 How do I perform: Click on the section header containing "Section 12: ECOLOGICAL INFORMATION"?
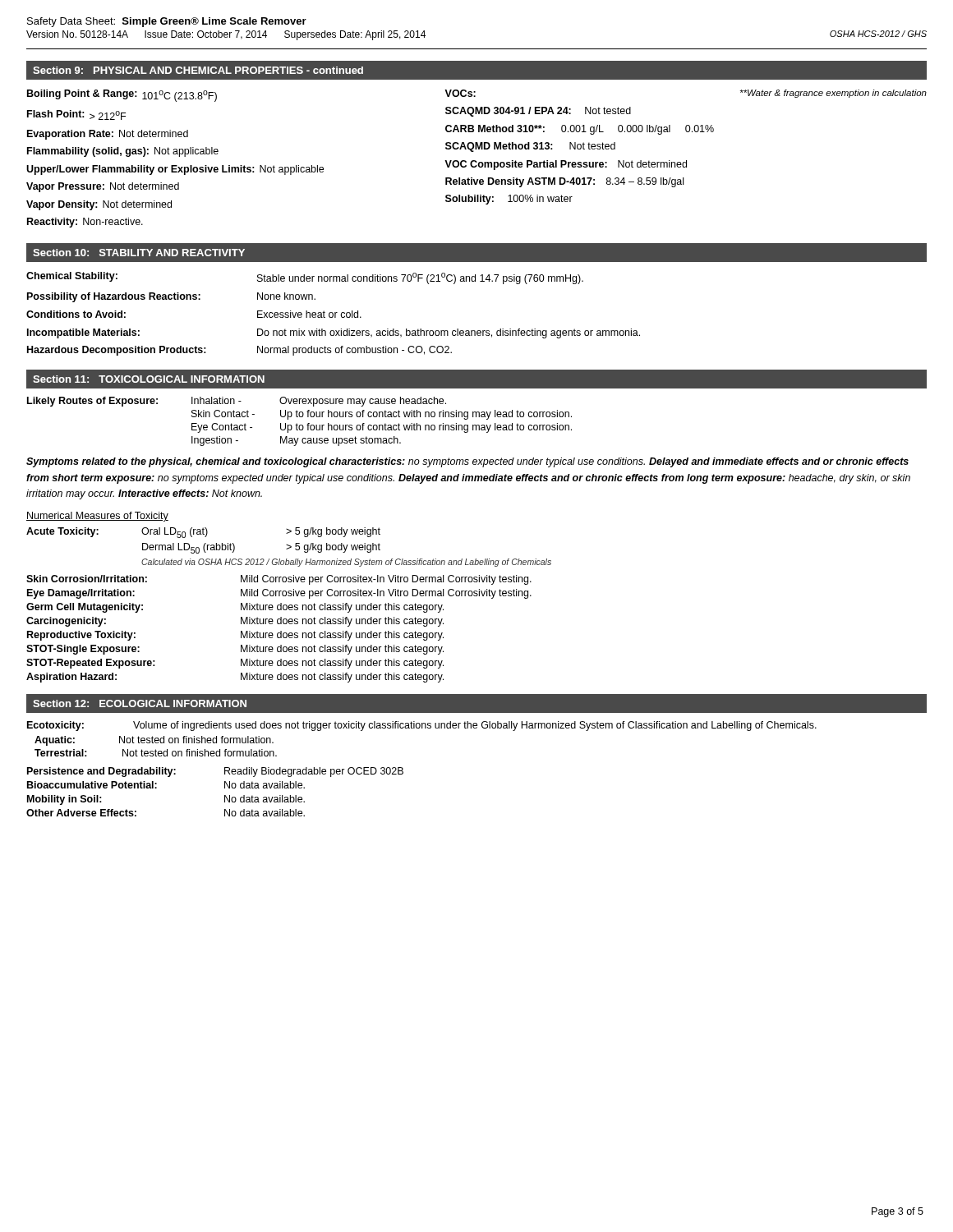point(476,704)
